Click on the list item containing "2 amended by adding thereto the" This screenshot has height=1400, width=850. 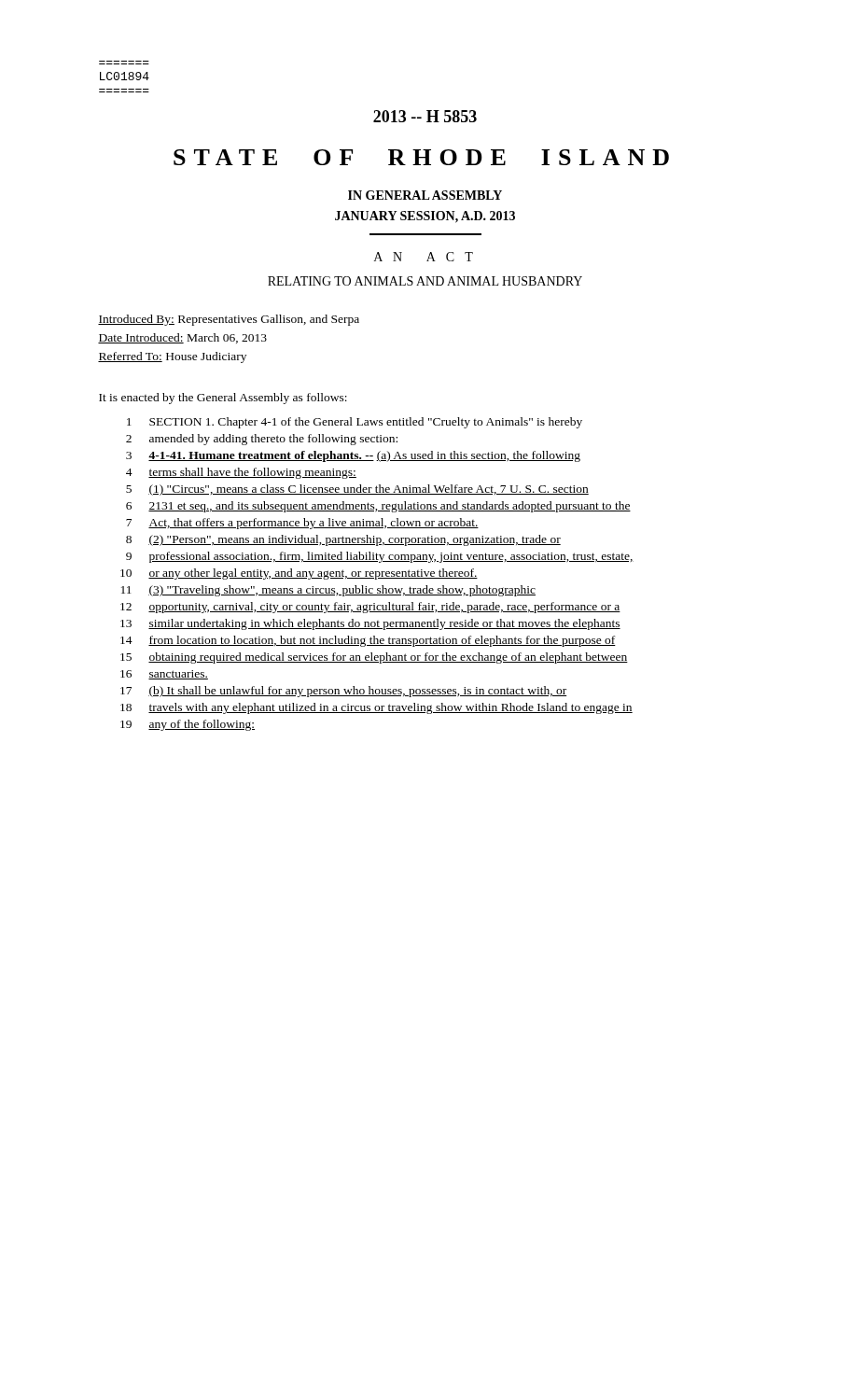pos(262,440)
